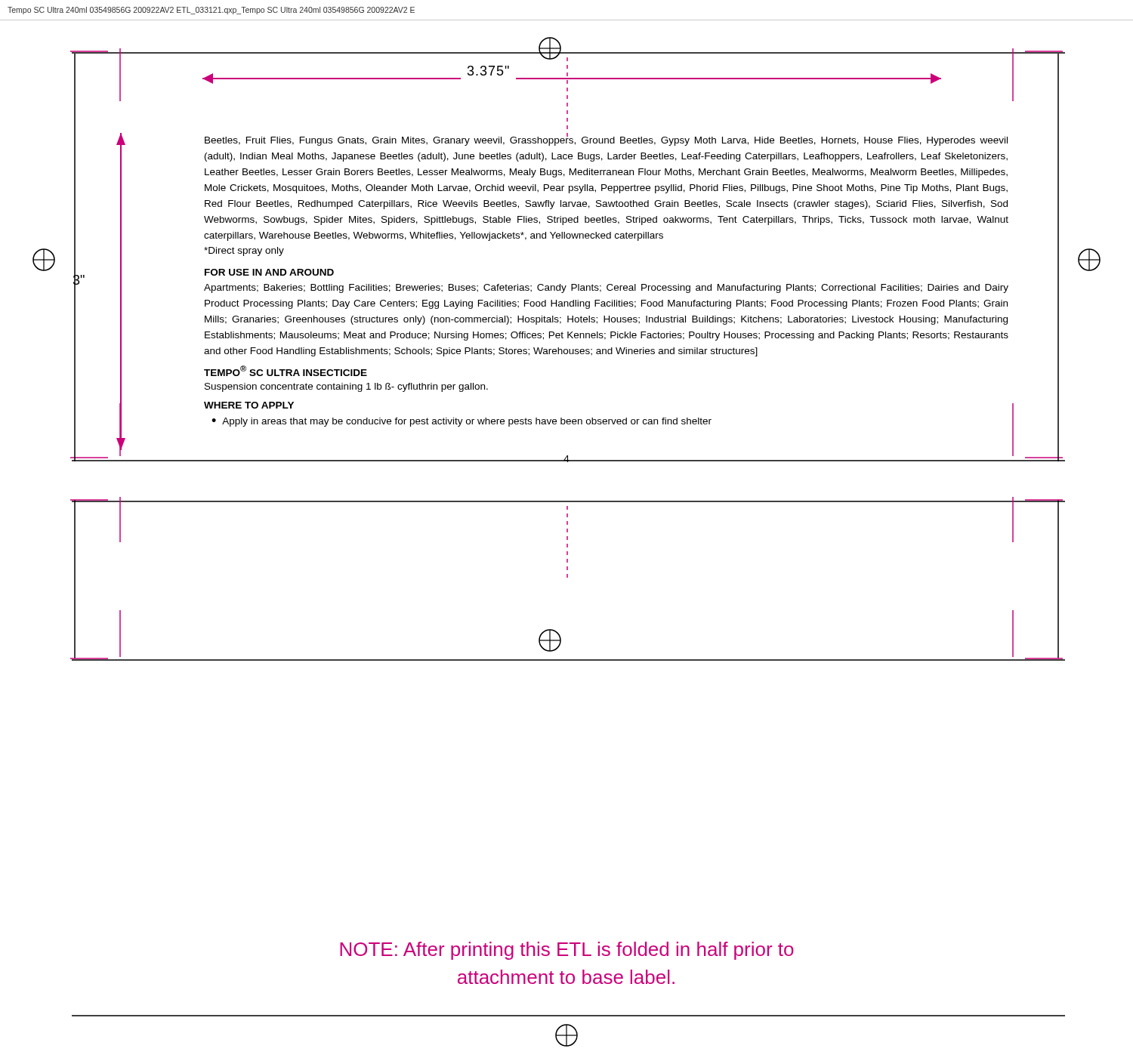Image resolution: width=1133 pixels, height=1064 pixels.
Task: Find the section header that reads "FOR USE IN AND AROUND"
Action: (x=269, y=272)
